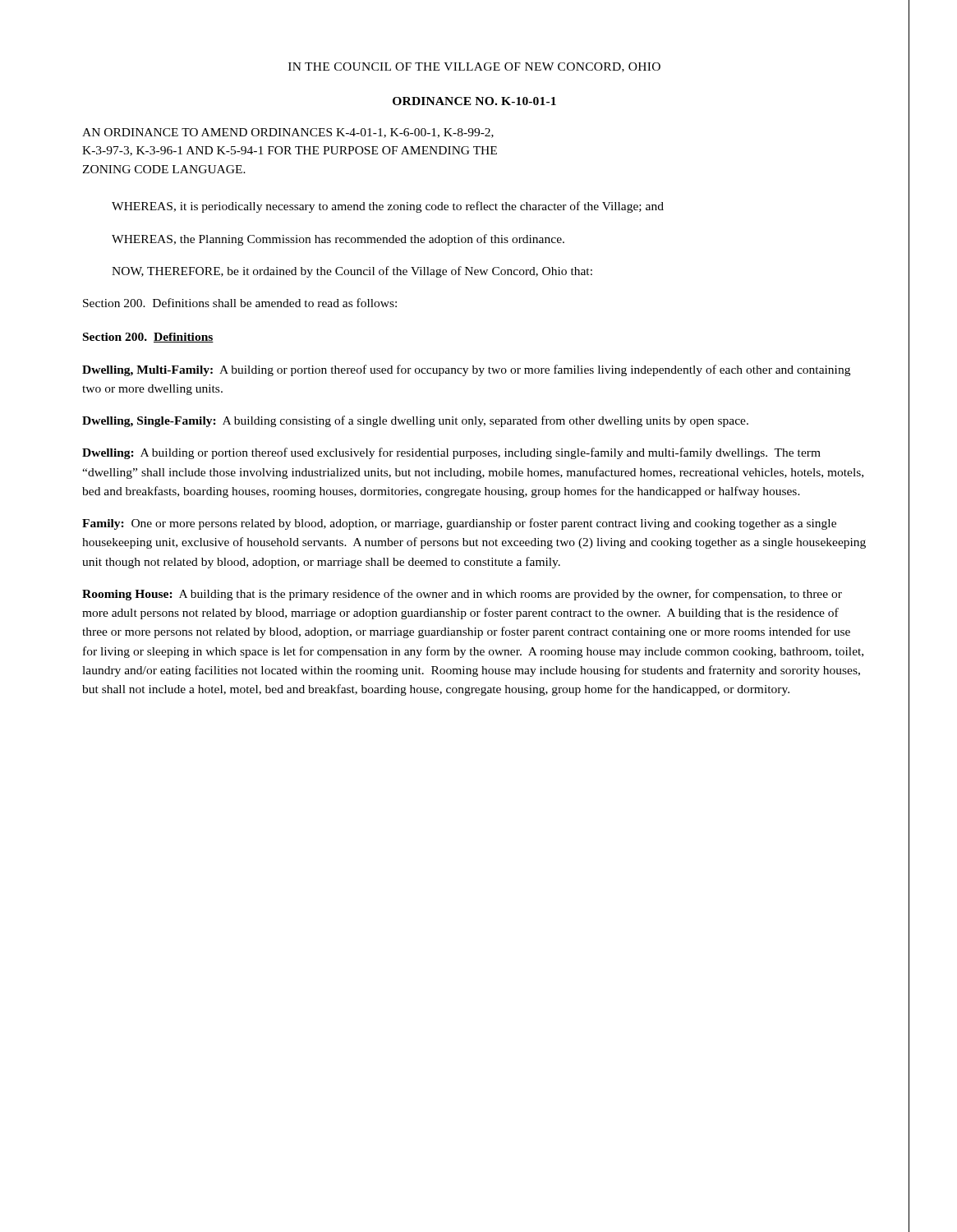957x1232 pixels.
Task: Navigate to the passage starting "ORDINANCE NO. K-10-01-1"
Action: (474, 101)
